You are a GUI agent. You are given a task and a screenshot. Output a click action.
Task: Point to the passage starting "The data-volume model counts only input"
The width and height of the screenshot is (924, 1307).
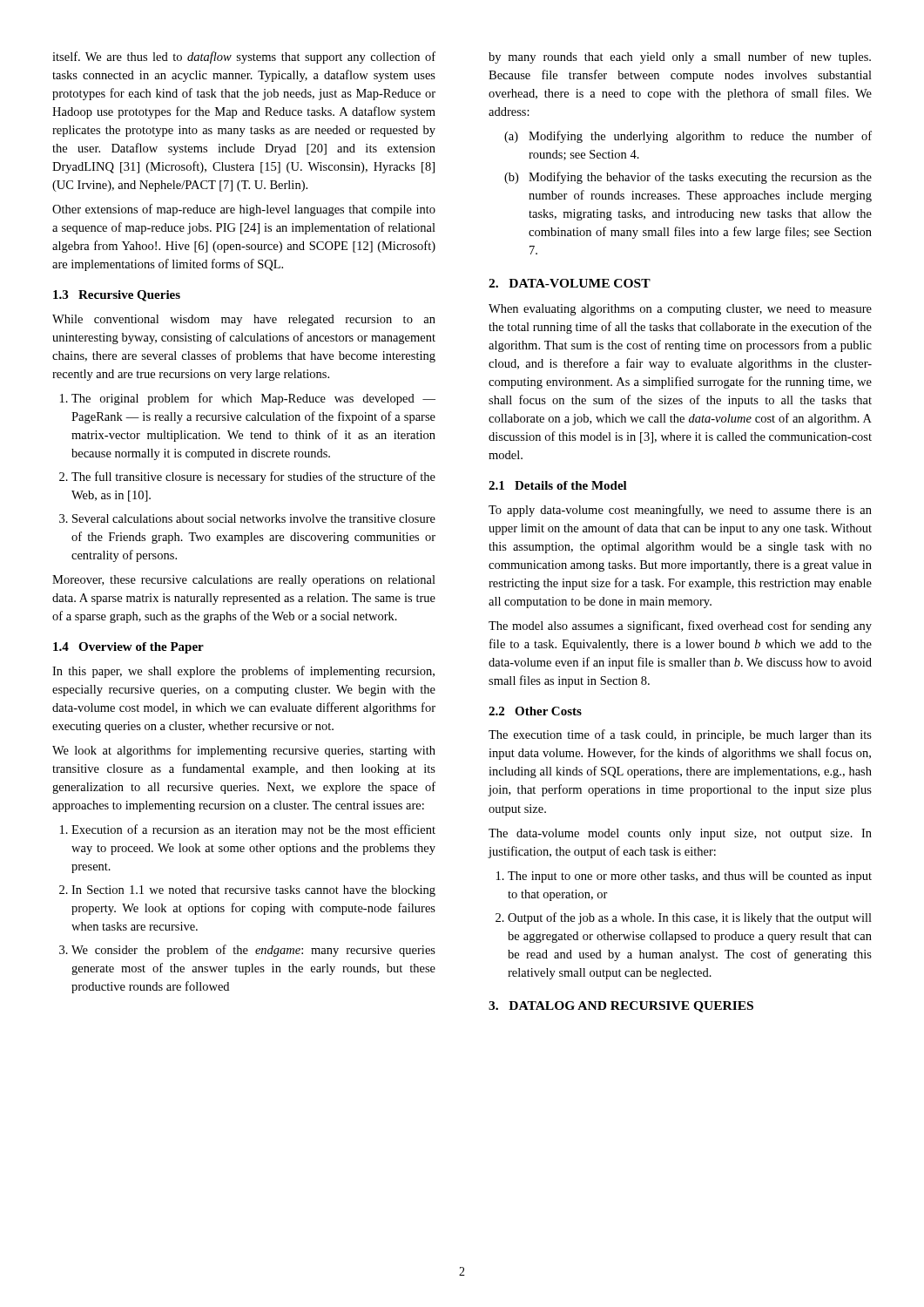[680, 842]
